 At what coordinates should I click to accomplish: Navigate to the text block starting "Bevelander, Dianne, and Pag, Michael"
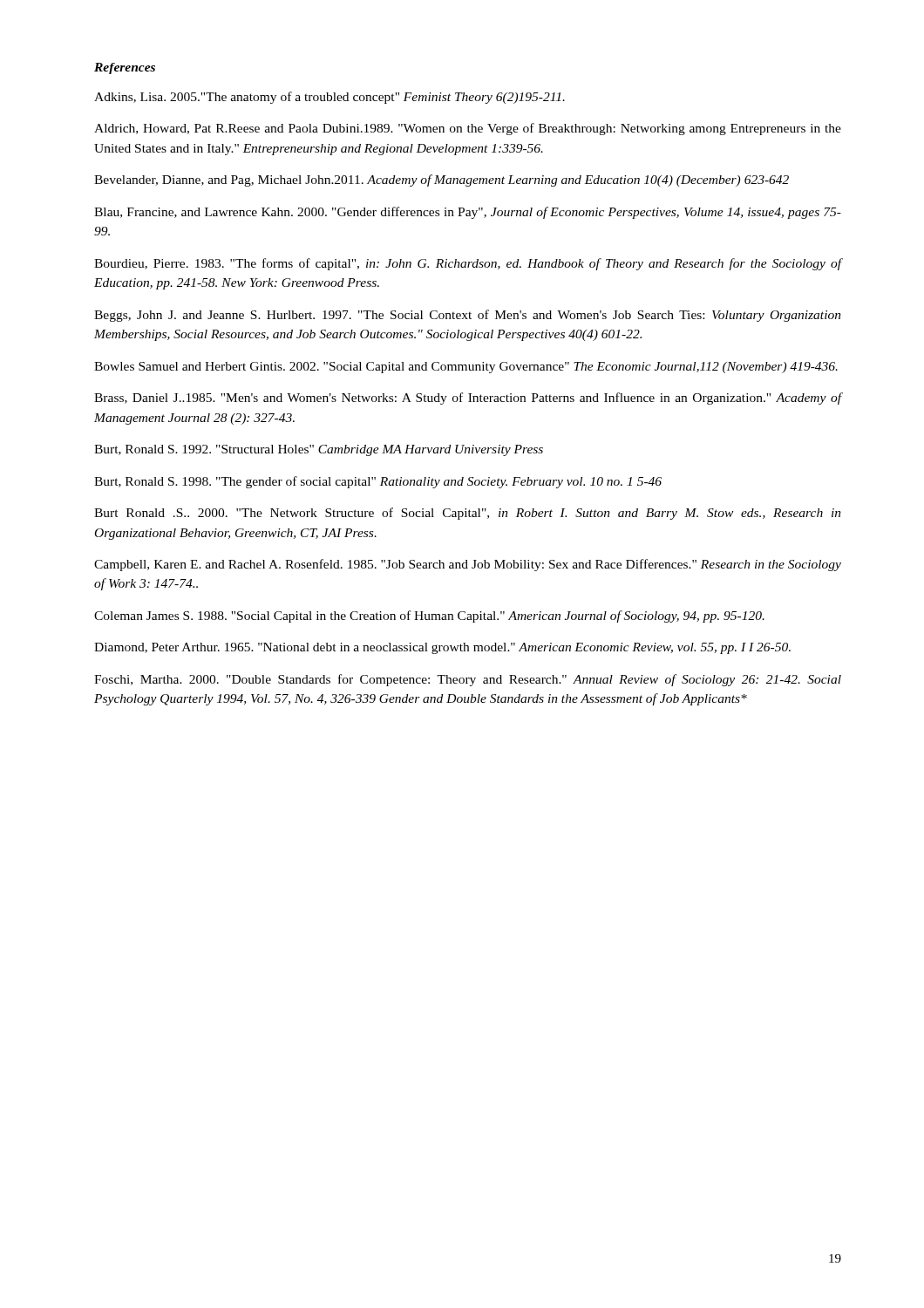442,180
